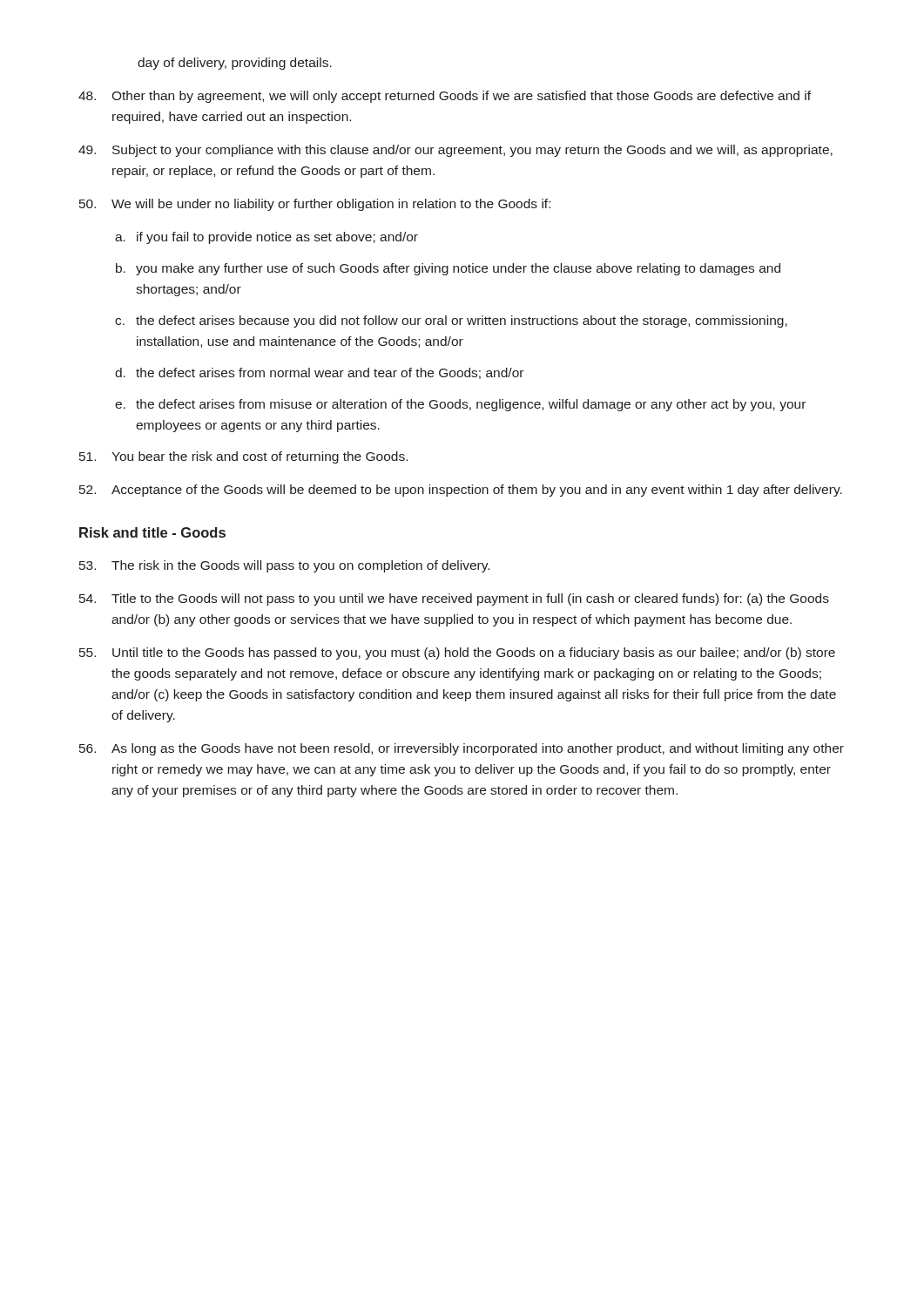Click on the list item that says "48. Other than by agreement,"
924x1307 pixels.
pos(462,106)
